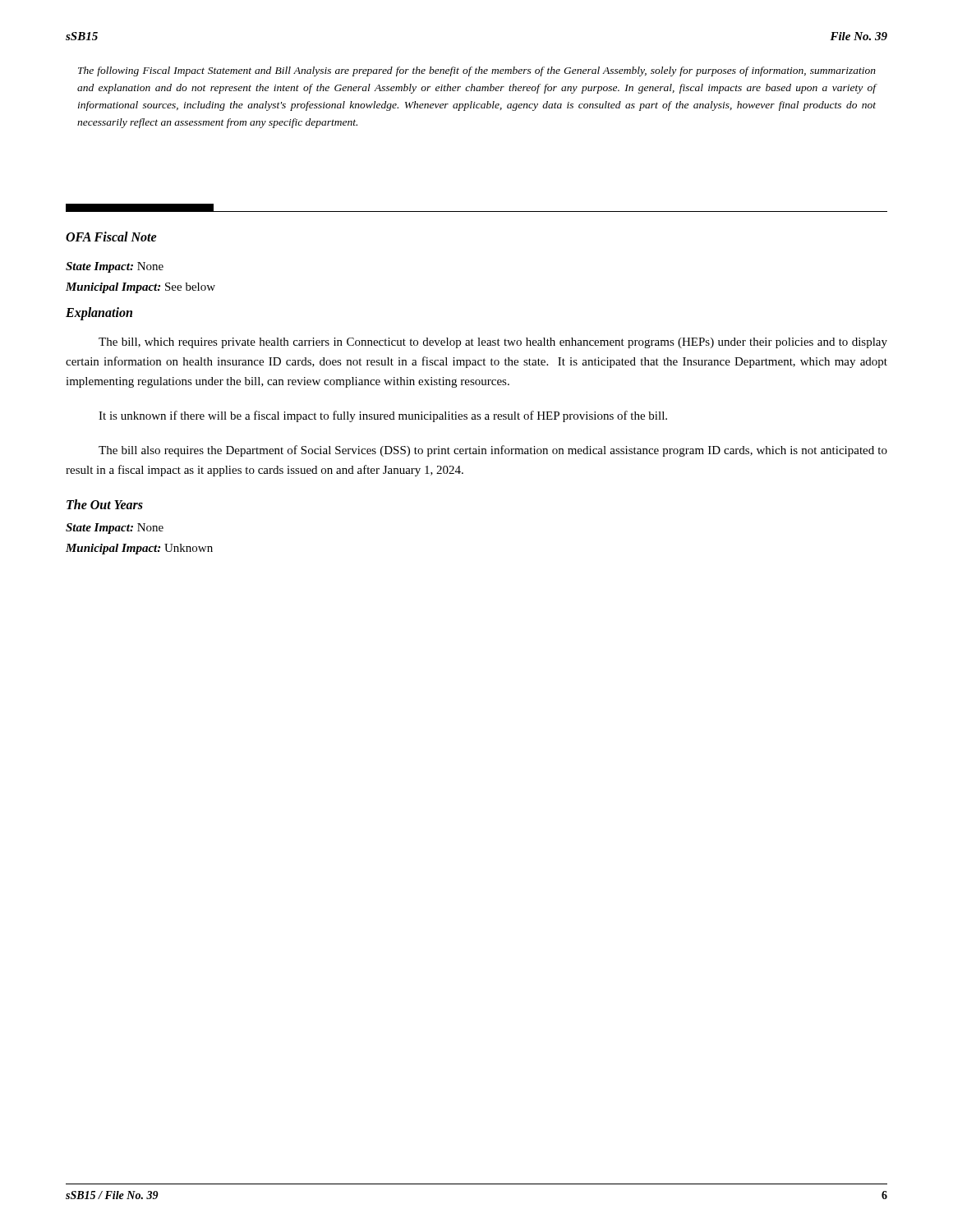This screenshot has width=953, height=1232.
Task: Point to the text starting "The bill, which requires private health carriers"
Action: [476, 361]
